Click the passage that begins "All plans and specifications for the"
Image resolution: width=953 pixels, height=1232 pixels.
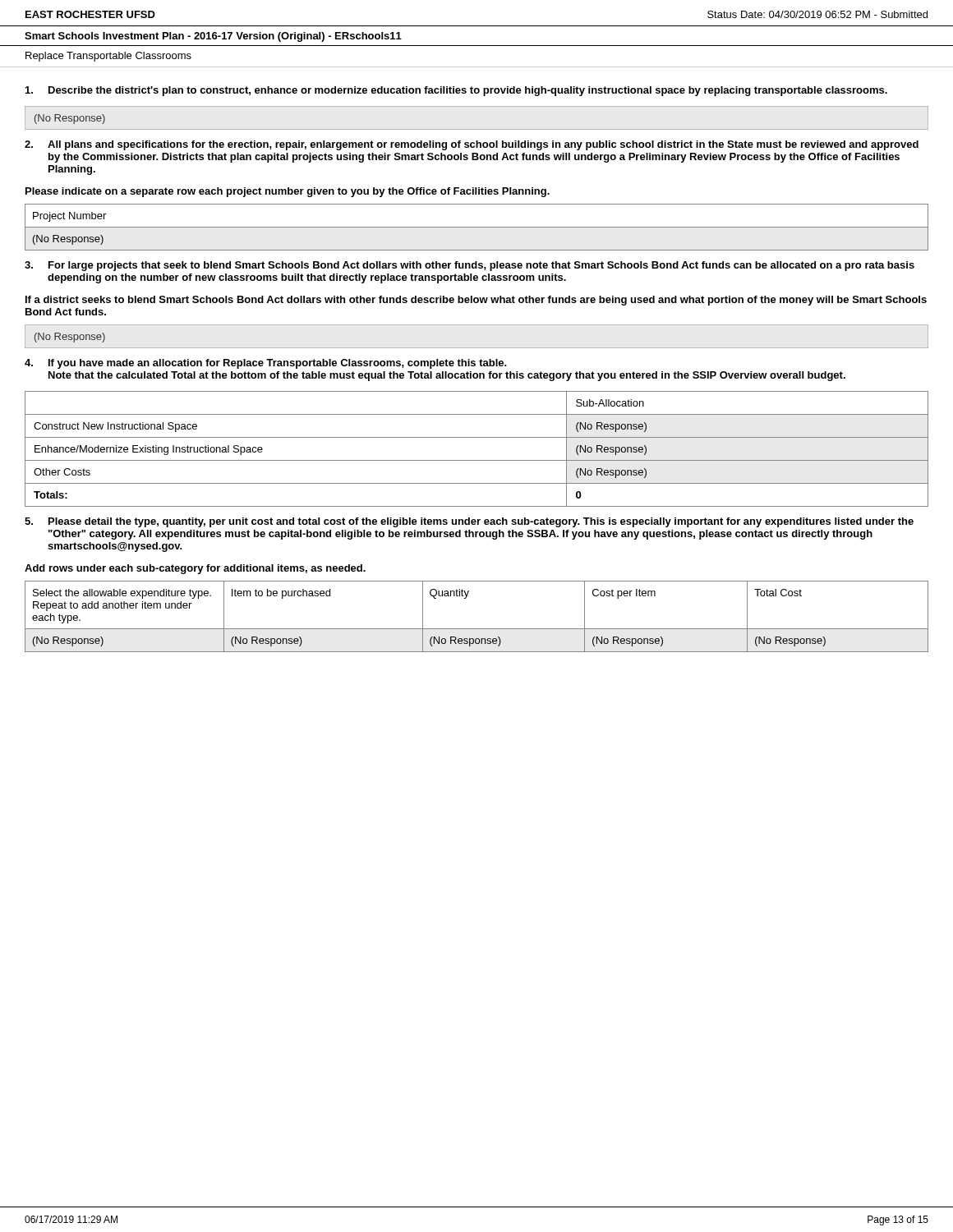click(483, 156)
